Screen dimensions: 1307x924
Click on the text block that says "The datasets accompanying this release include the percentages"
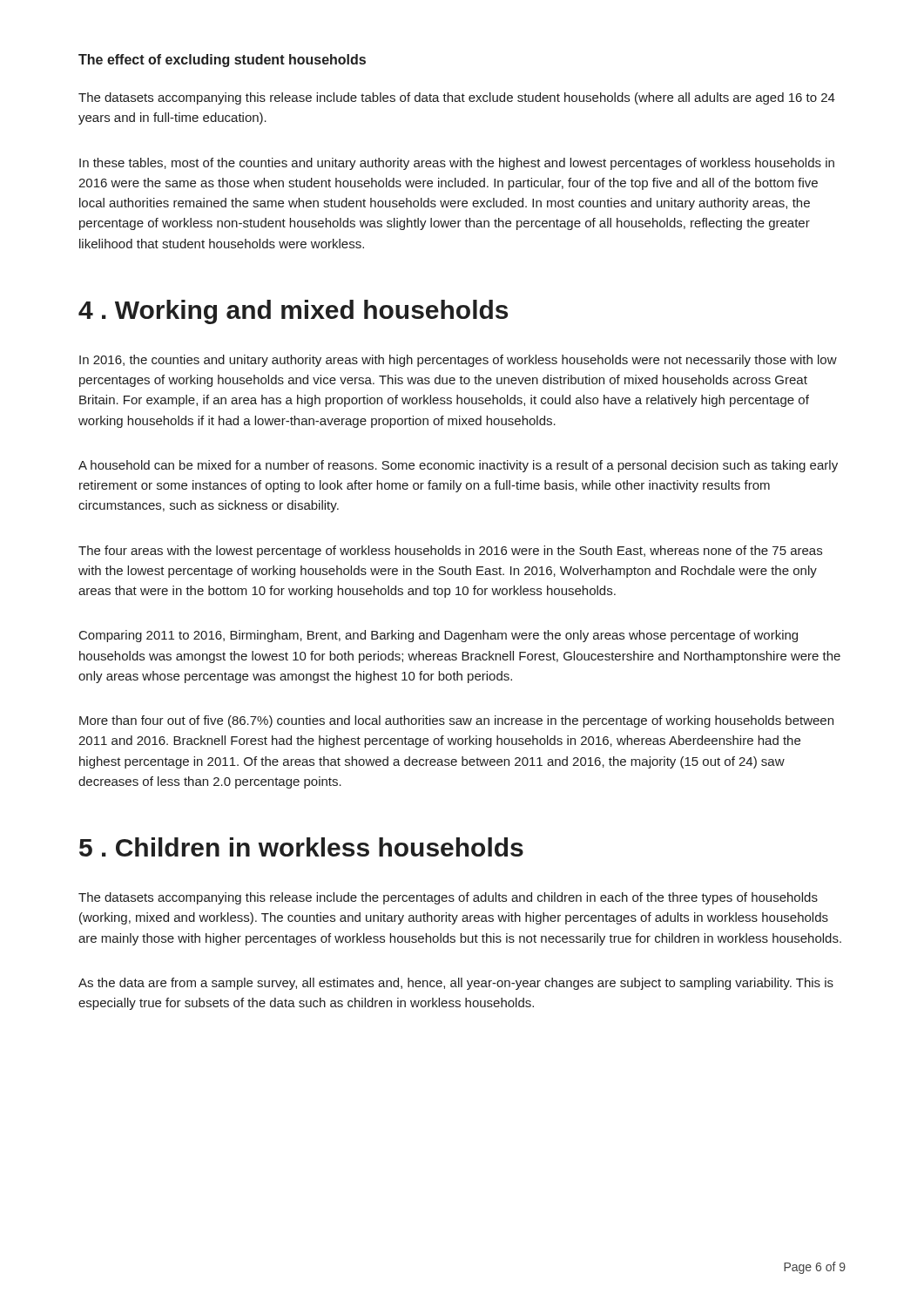pos(460,917)
